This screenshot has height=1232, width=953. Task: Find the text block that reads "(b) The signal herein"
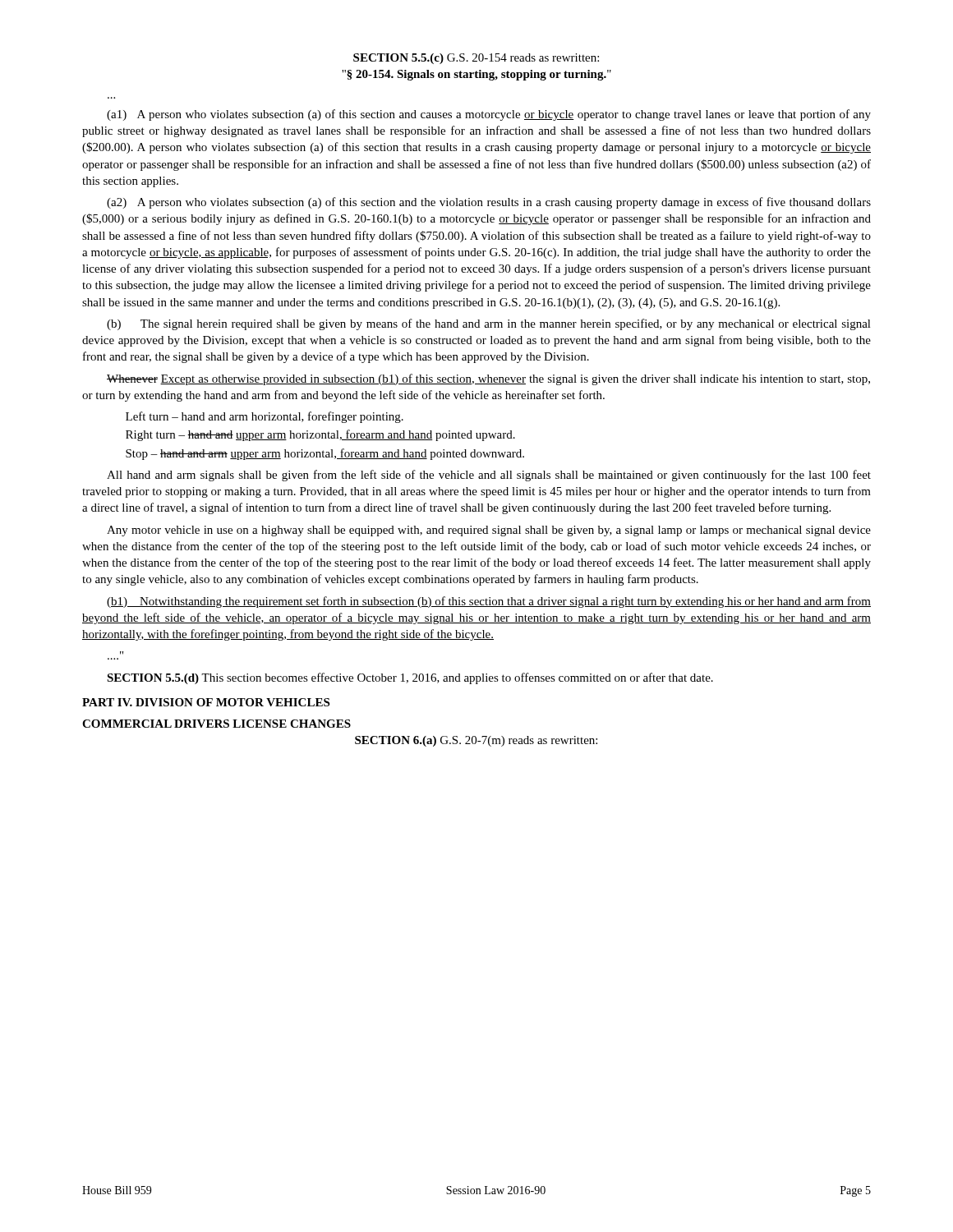coord(476,340)
